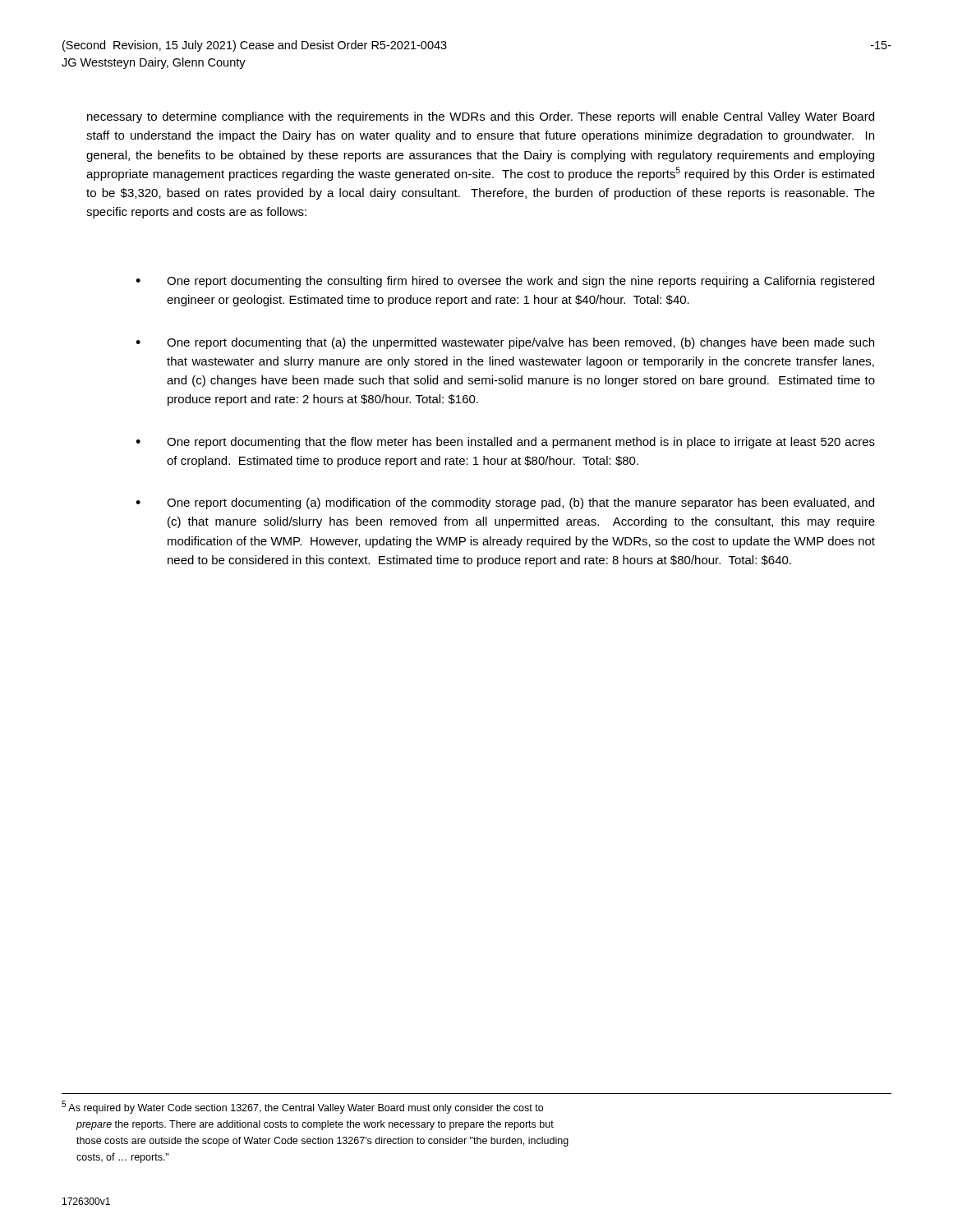Point to the block starting "• One report documenting that the"
The width and height of the screenshot is (953, 1232).
click(481, 451)
